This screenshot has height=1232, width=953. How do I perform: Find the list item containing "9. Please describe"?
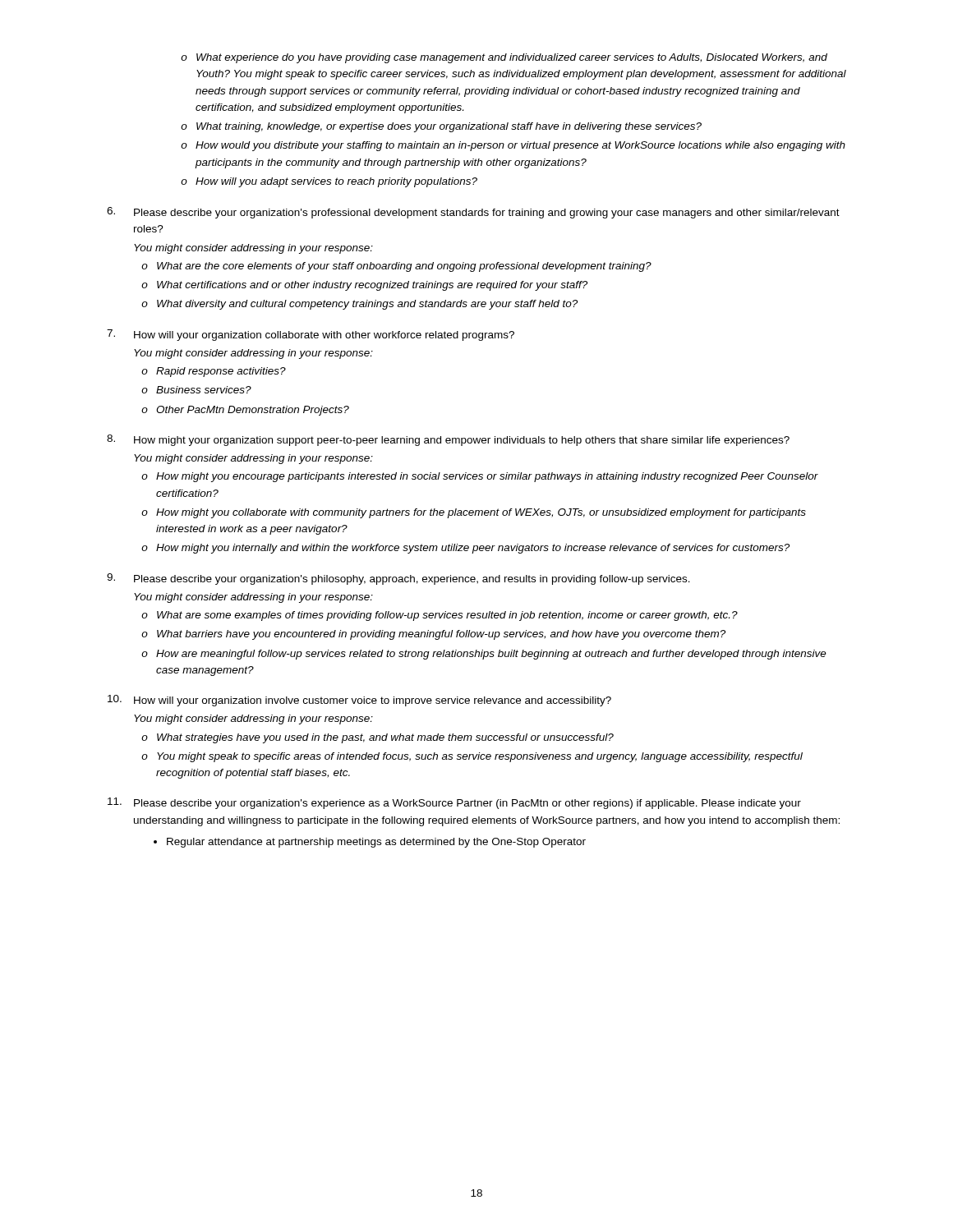[x=476, y=626]
